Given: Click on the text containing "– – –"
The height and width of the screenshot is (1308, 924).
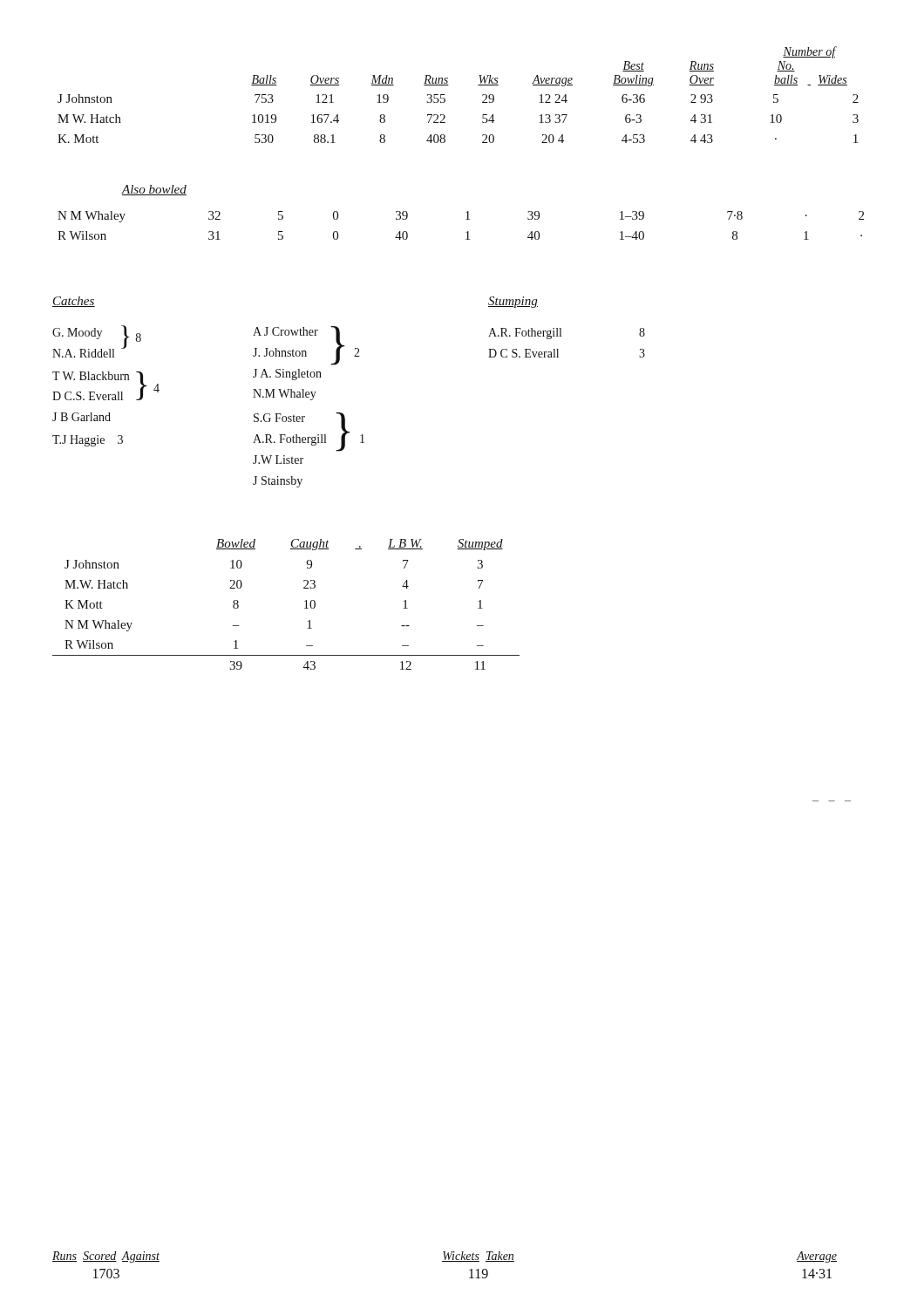Looking at the screenshot, I should [833, 800].
